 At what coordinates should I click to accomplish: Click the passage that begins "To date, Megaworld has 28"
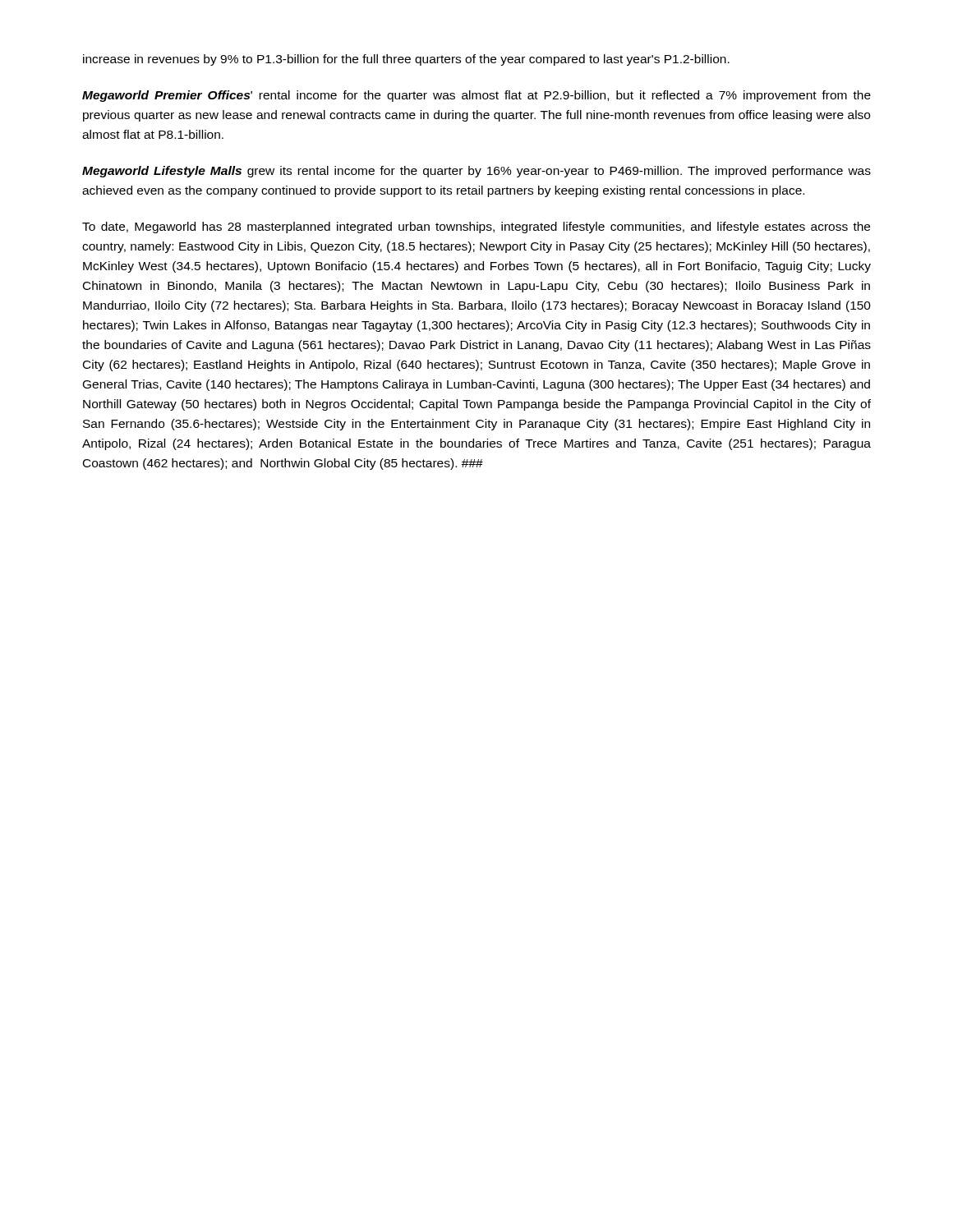click(x=476, y=345)
